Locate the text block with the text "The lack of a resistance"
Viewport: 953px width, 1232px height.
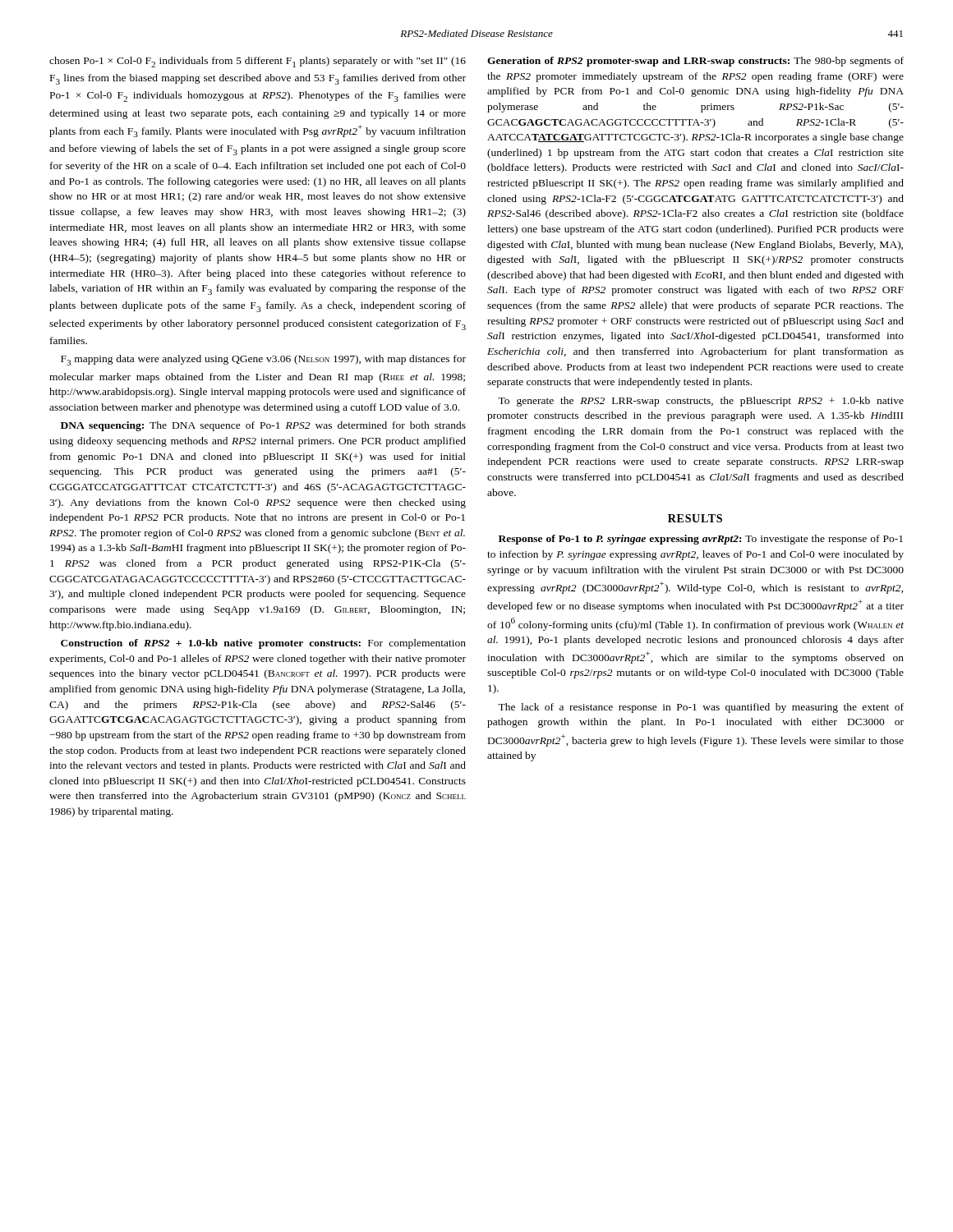coord(695,732)
